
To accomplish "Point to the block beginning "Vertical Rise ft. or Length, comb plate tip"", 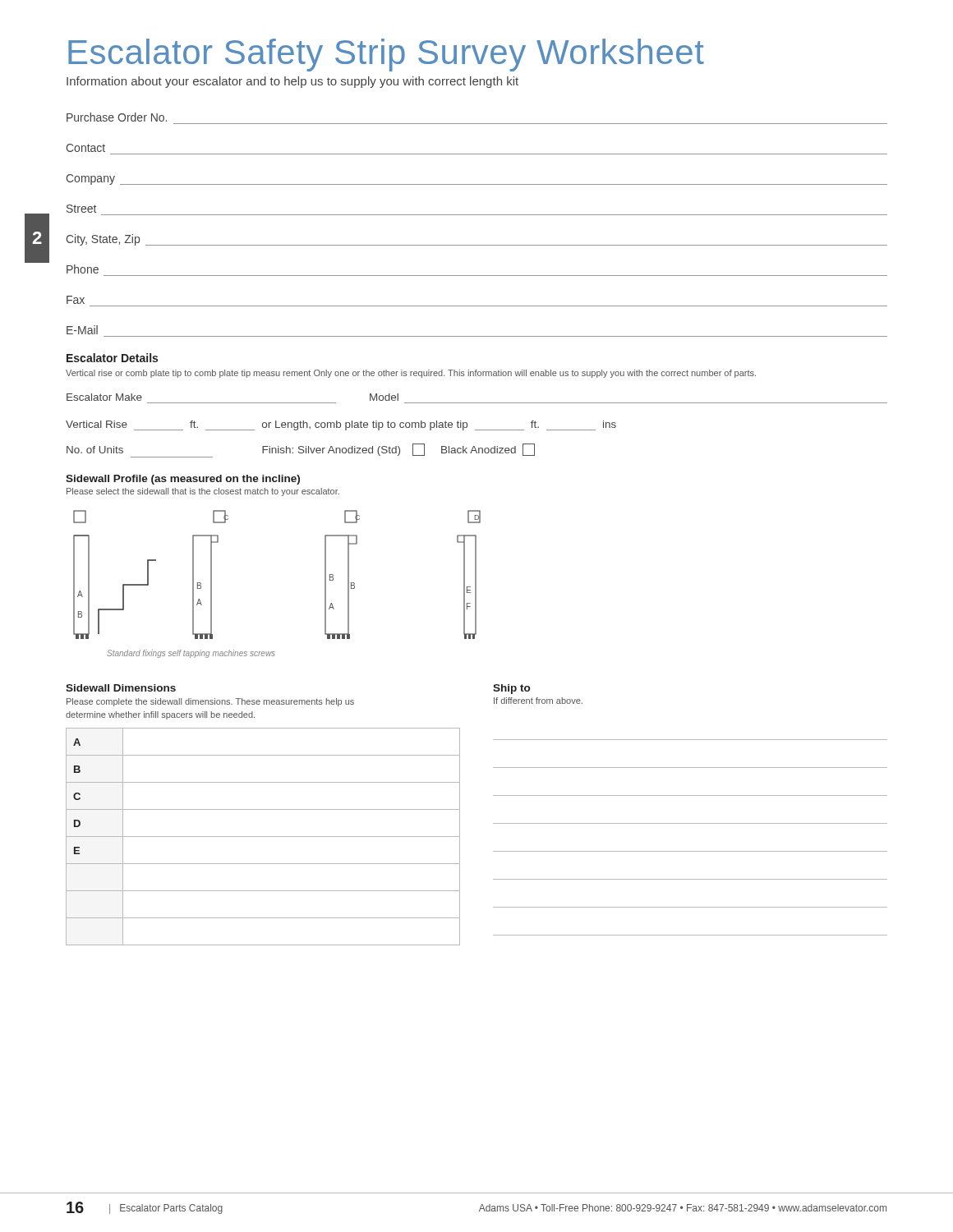I will click(341, 423).
